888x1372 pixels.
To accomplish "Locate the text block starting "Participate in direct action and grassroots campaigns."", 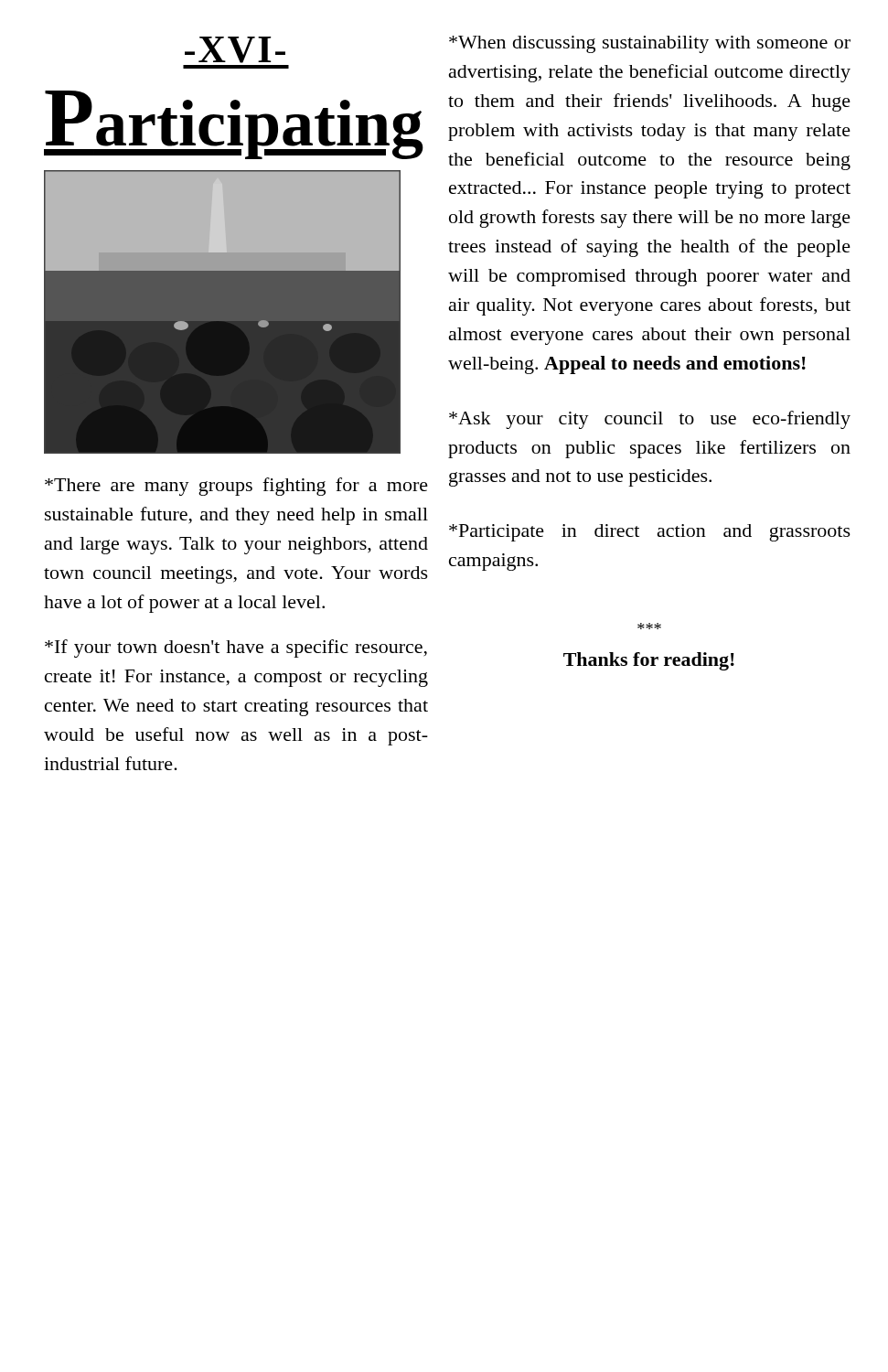I will click(x=540, y=532).
